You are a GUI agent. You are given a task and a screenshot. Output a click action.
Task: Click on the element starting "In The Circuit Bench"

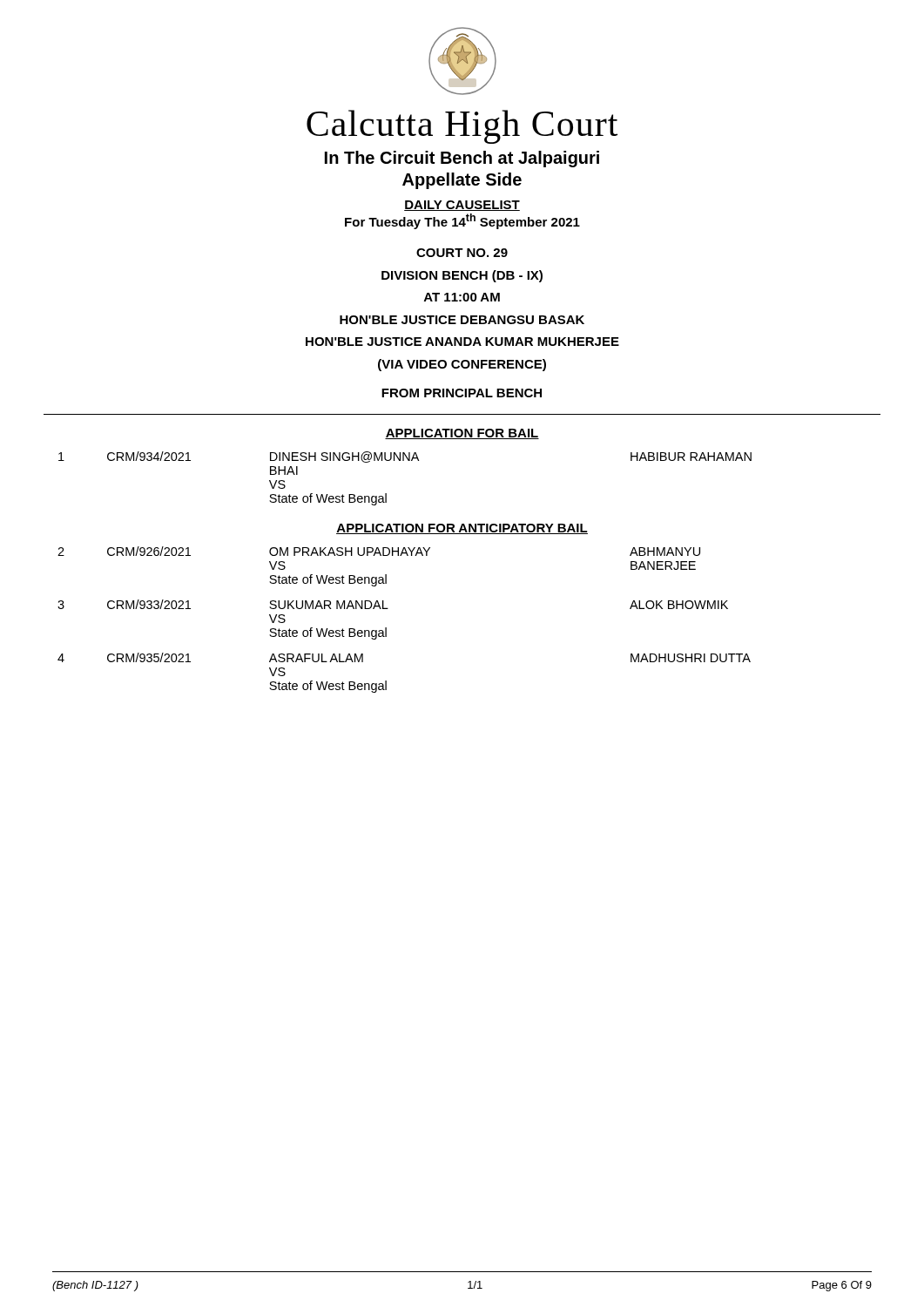point(462,158)
